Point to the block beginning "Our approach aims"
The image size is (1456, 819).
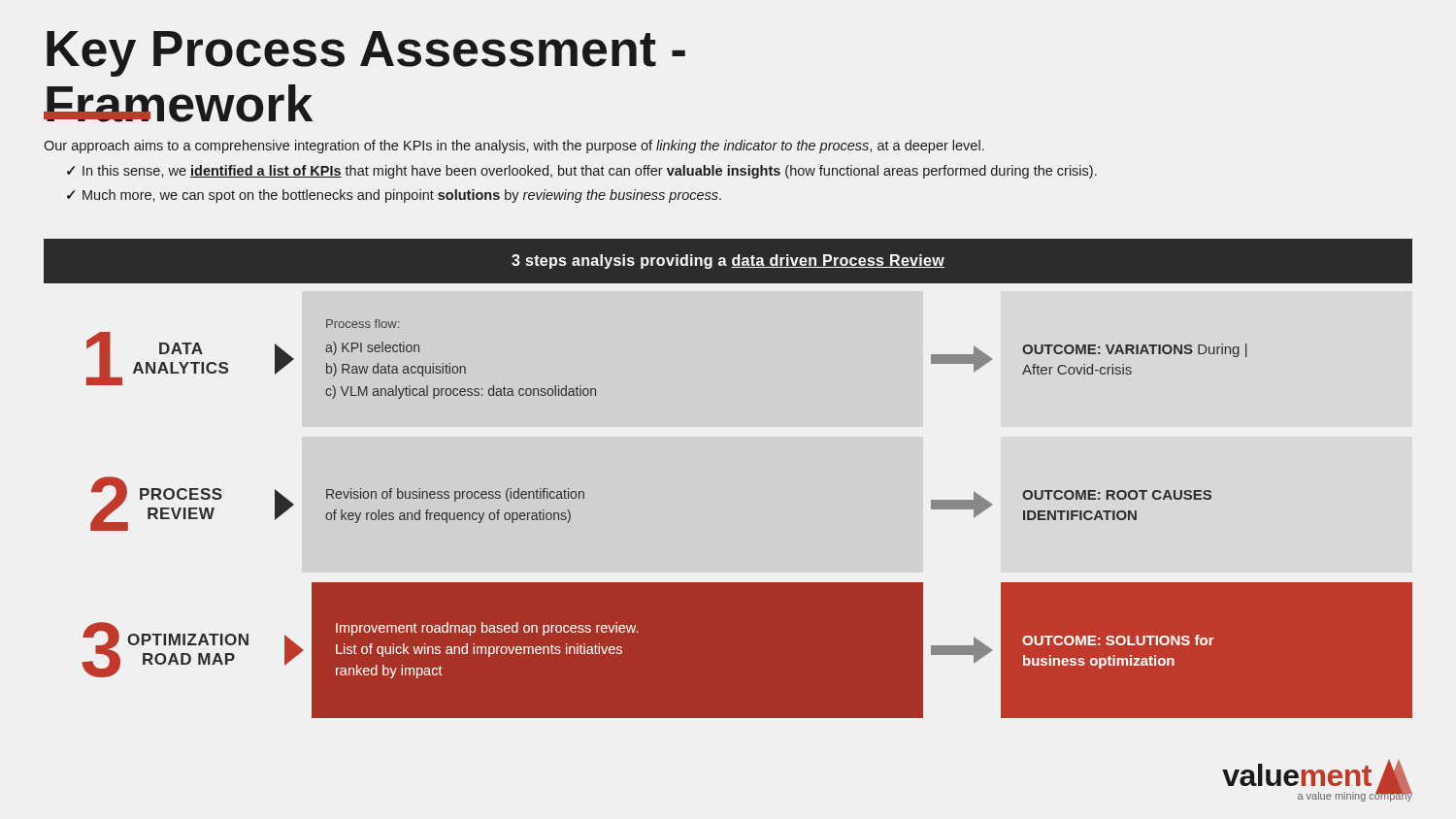coord(728,171)
